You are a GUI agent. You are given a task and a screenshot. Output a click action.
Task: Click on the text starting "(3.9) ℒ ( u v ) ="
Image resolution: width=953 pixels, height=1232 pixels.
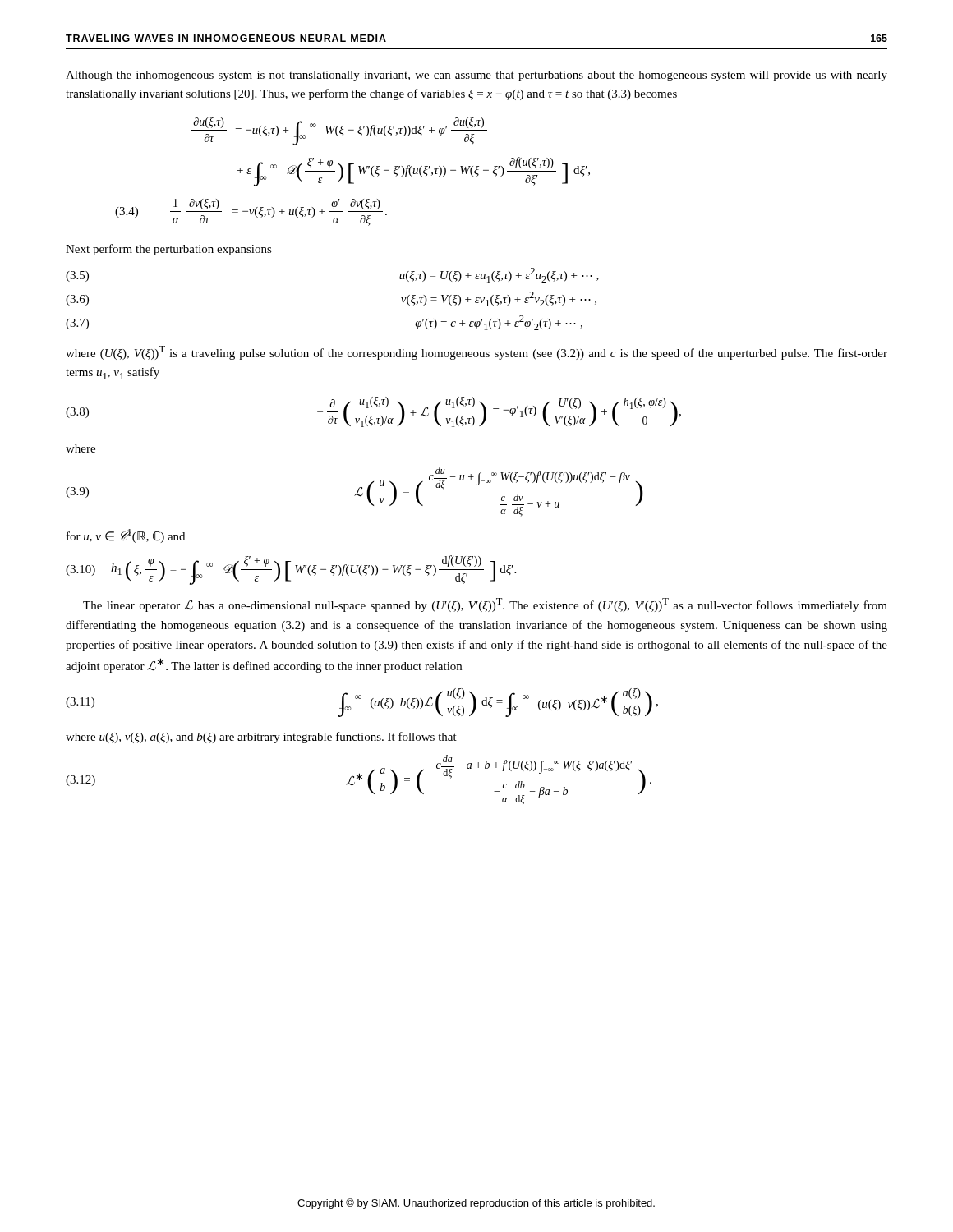click(x=476, y=492)
